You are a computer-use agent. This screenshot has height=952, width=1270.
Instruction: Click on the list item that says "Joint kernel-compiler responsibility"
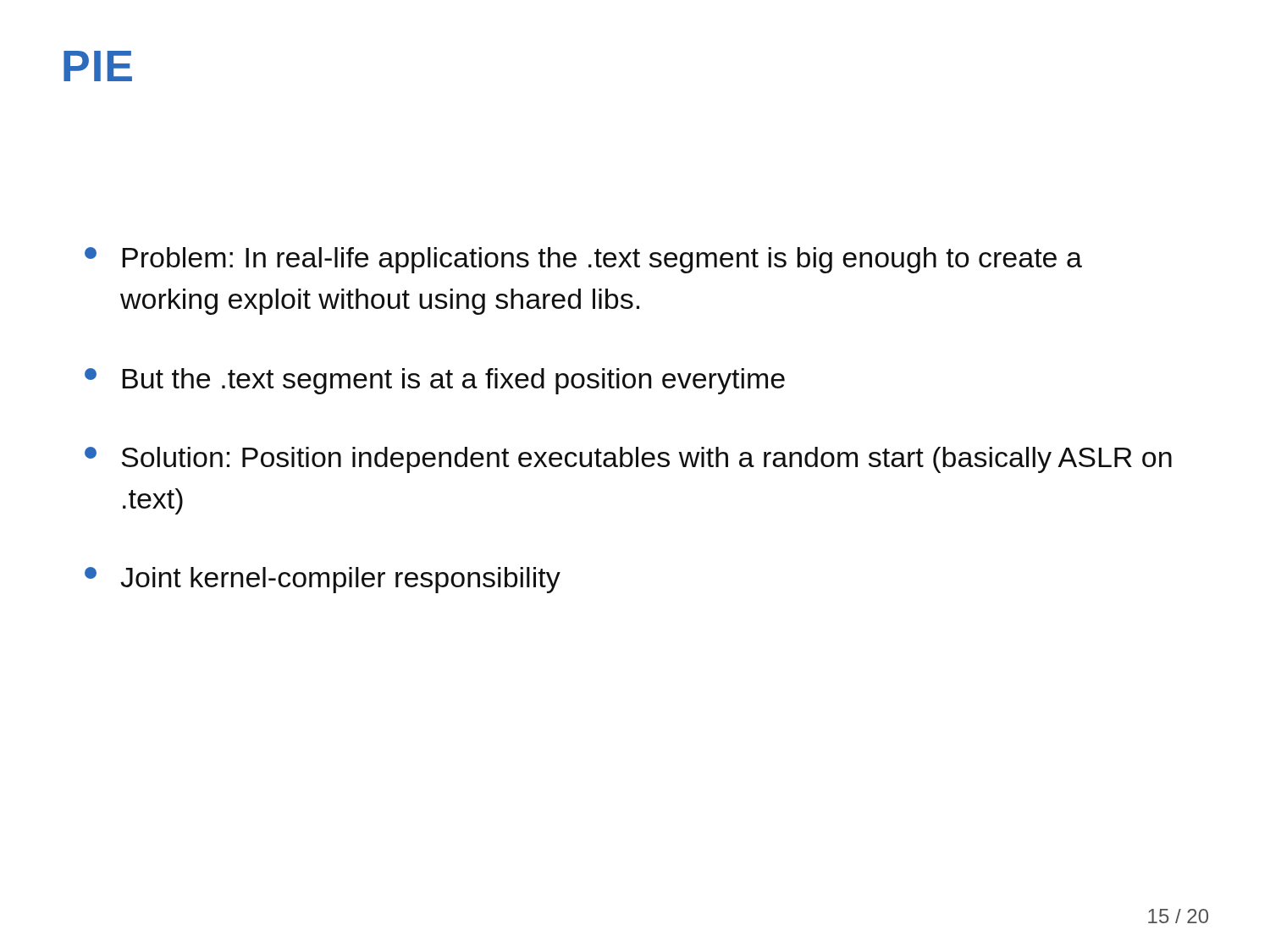click(323, 580)
